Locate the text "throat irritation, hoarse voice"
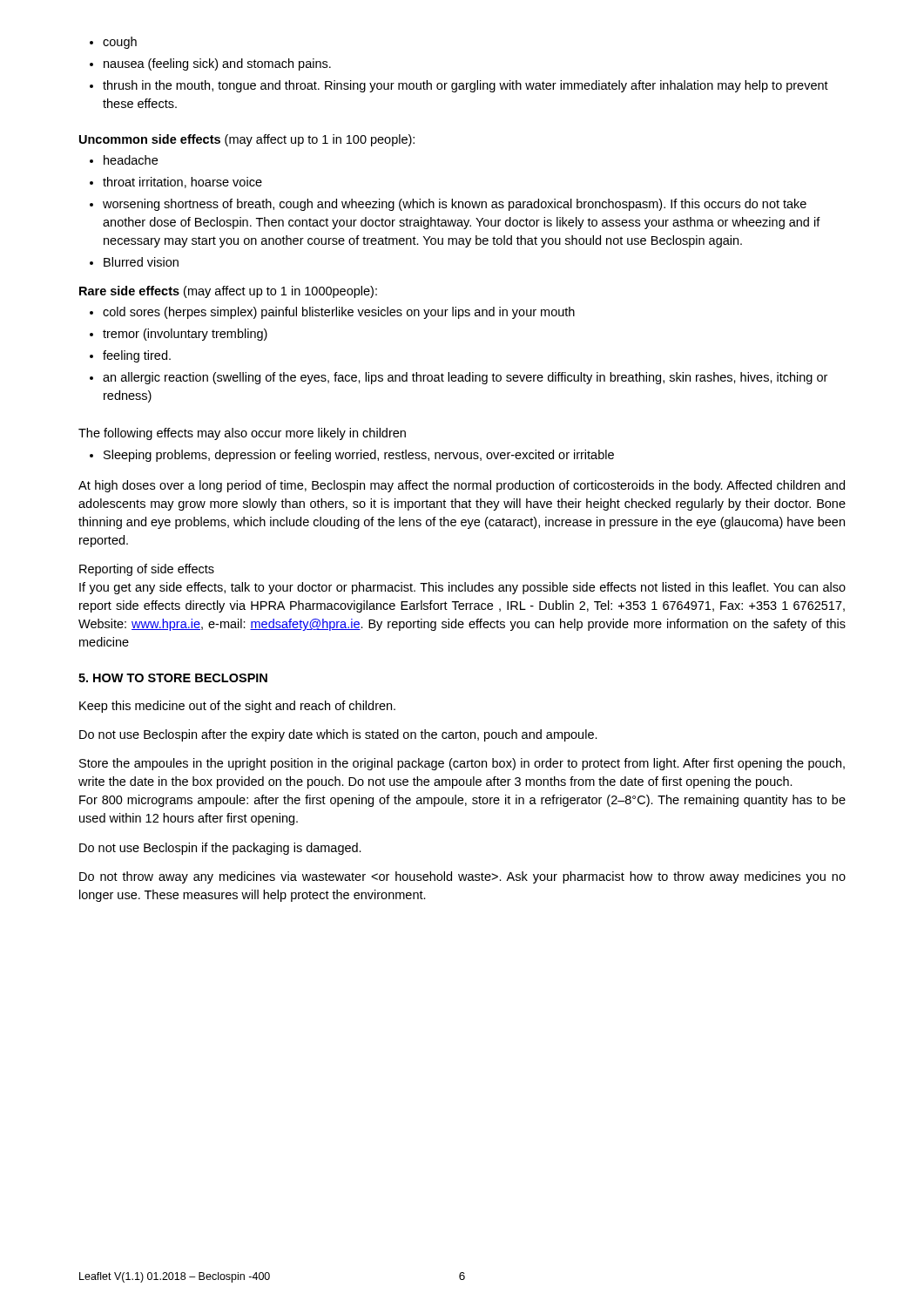Screen dimensions: 1307x924 182,182
